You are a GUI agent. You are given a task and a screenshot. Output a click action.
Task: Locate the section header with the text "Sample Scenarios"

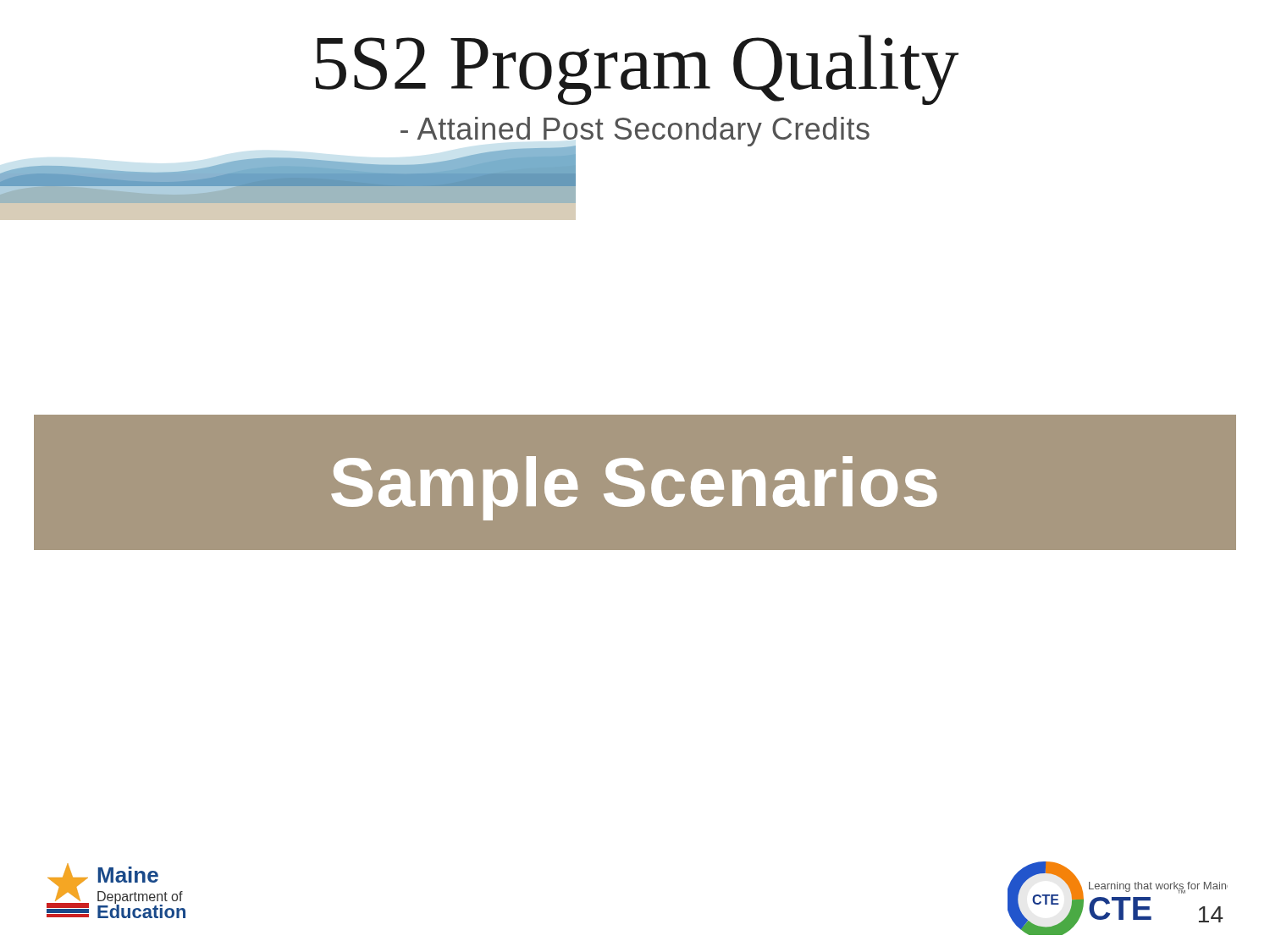pos(635,482)
